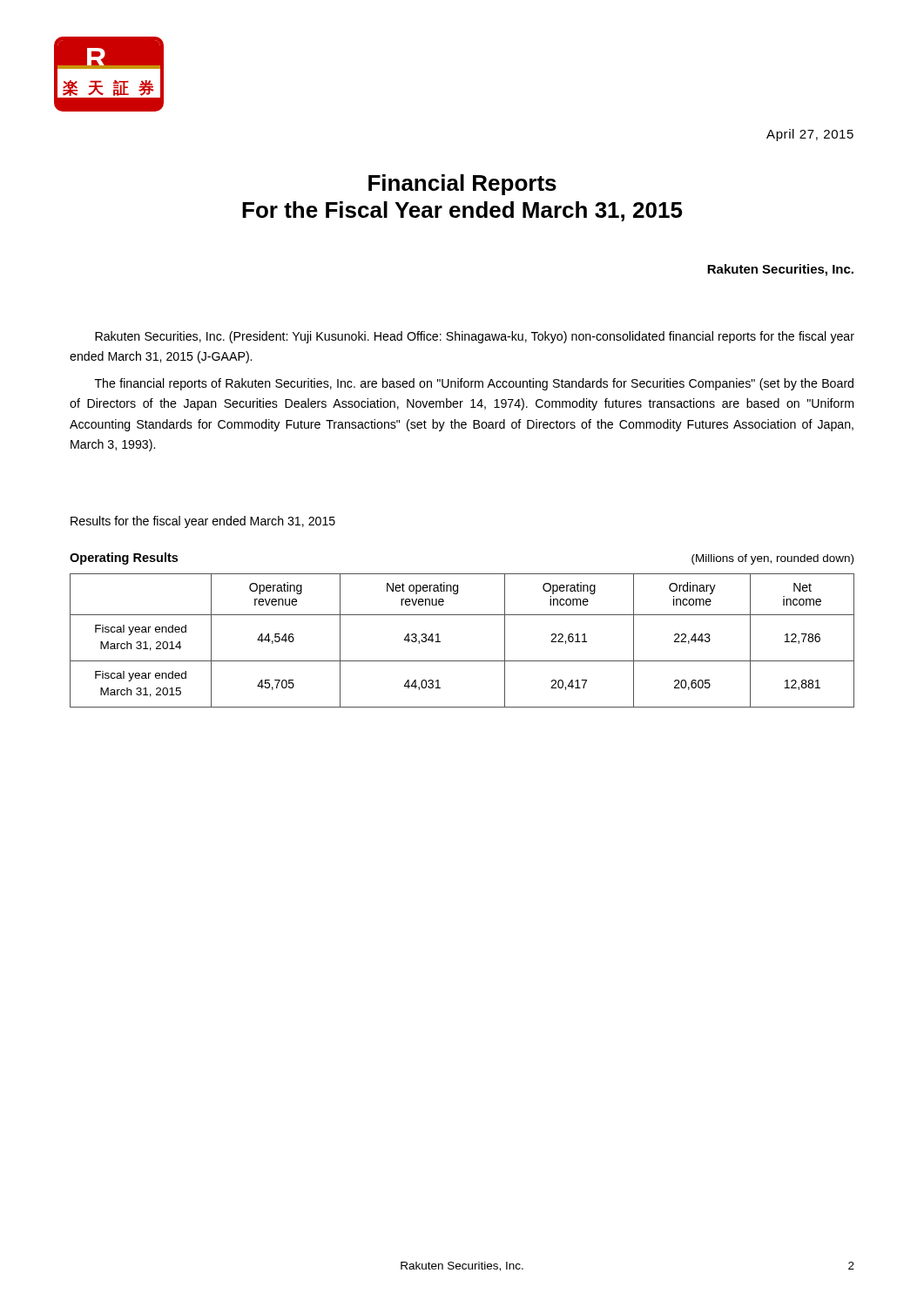Find the text starting "(Millions of yen, rounded down)"

pyautogui.click(x=773, y=558)
